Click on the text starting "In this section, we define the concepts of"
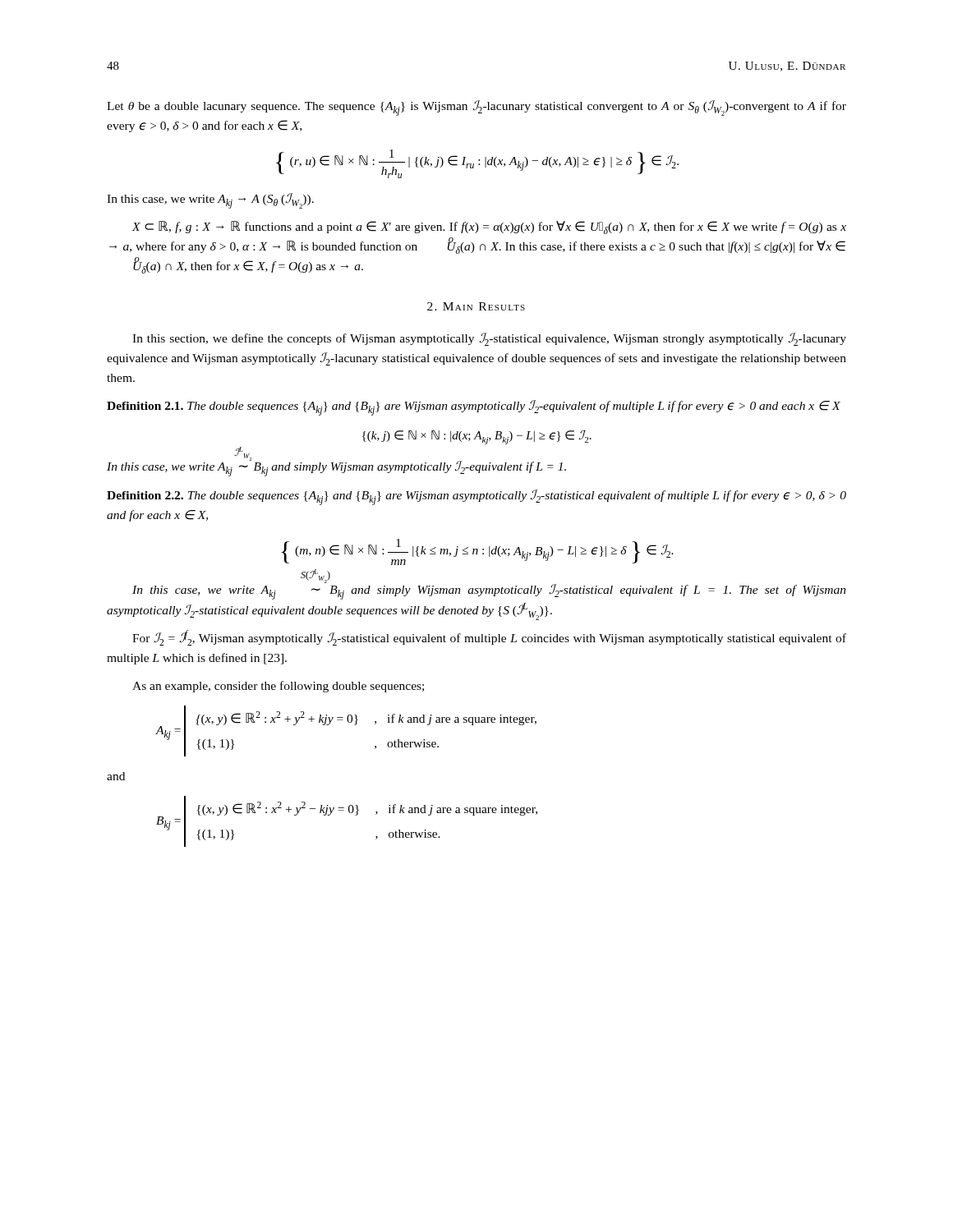 (x=476, y=358)
